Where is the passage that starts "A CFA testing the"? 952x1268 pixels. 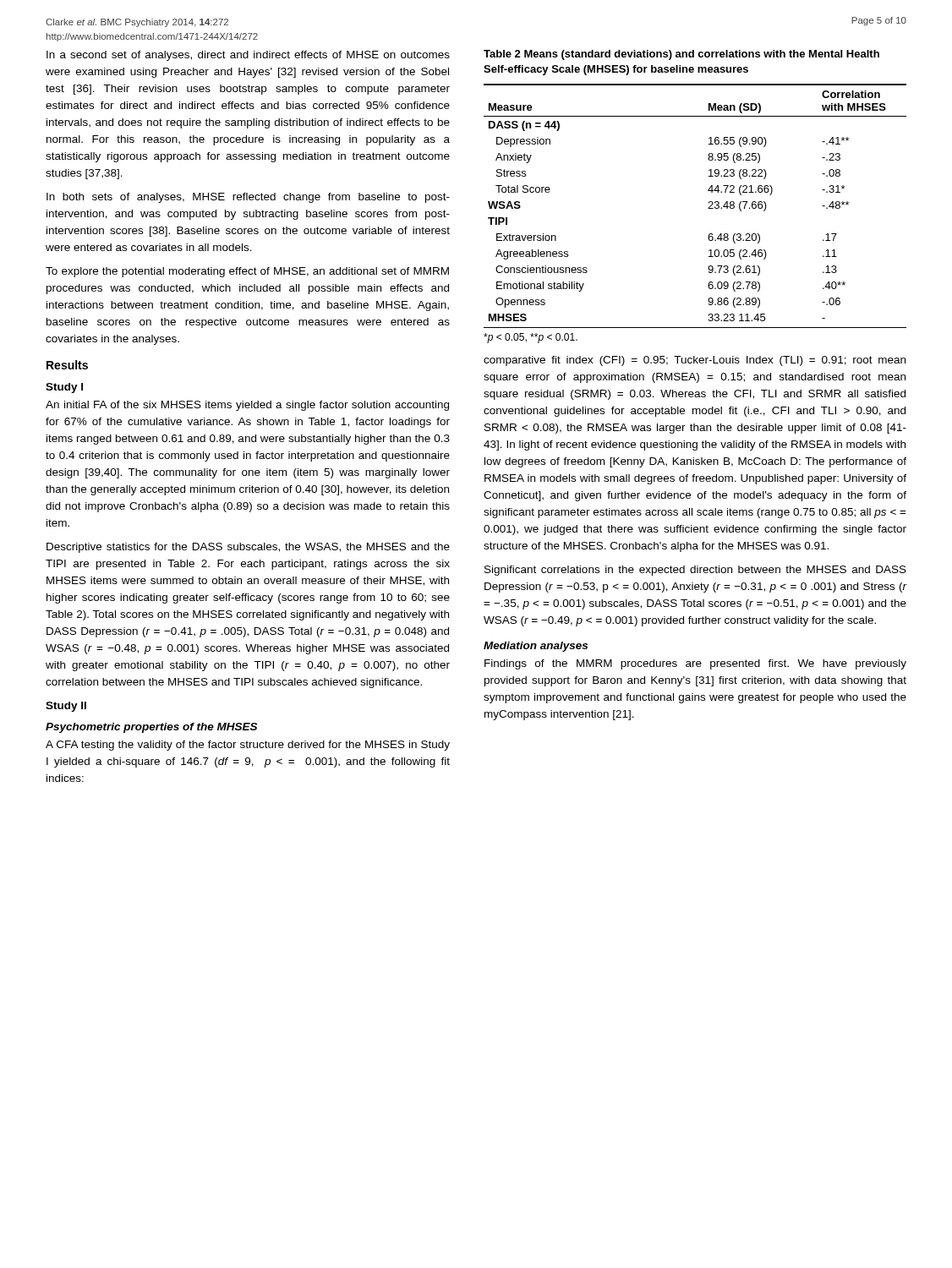tap(248, 761)
